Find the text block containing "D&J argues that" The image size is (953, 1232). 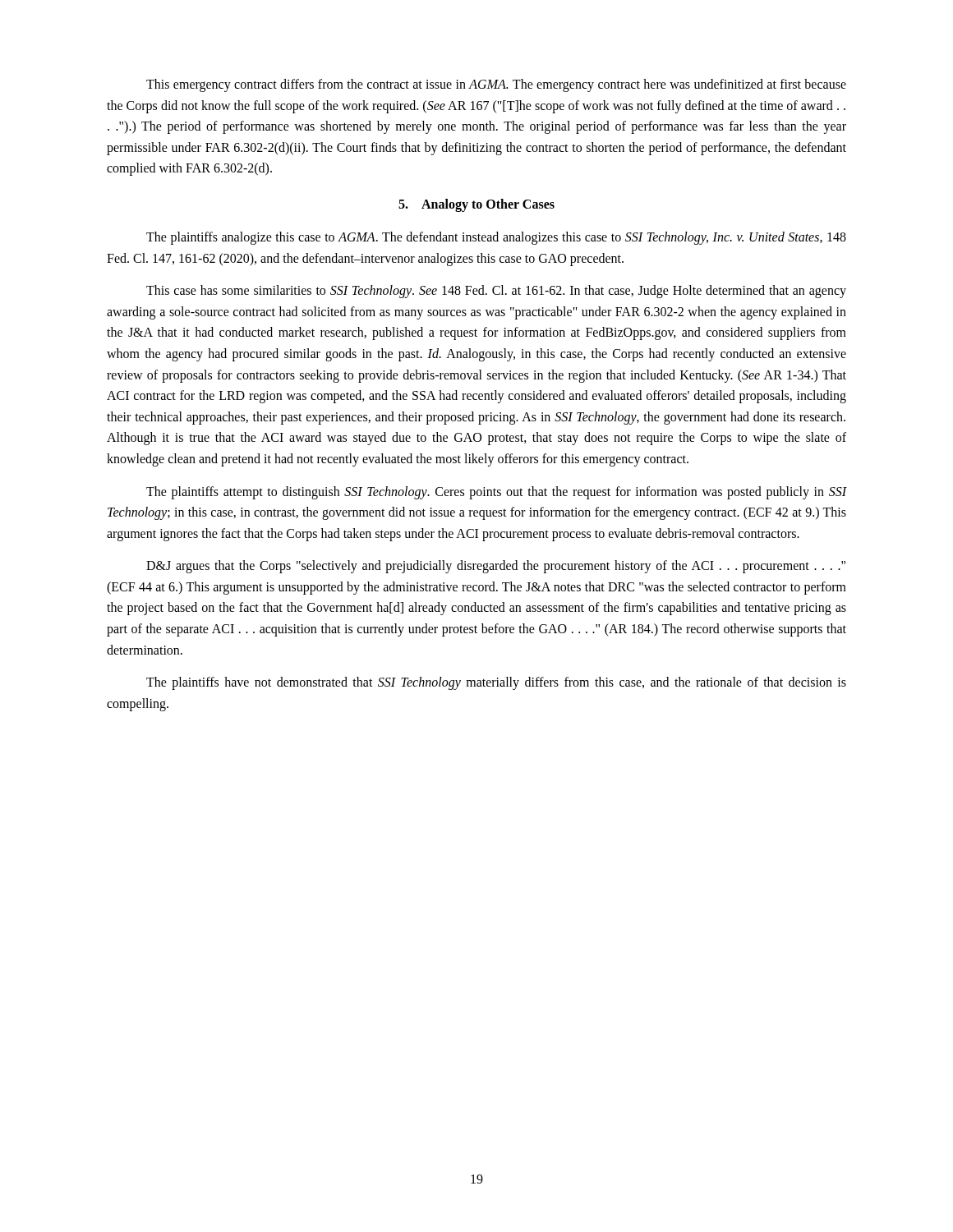click(x=476, y=608)
